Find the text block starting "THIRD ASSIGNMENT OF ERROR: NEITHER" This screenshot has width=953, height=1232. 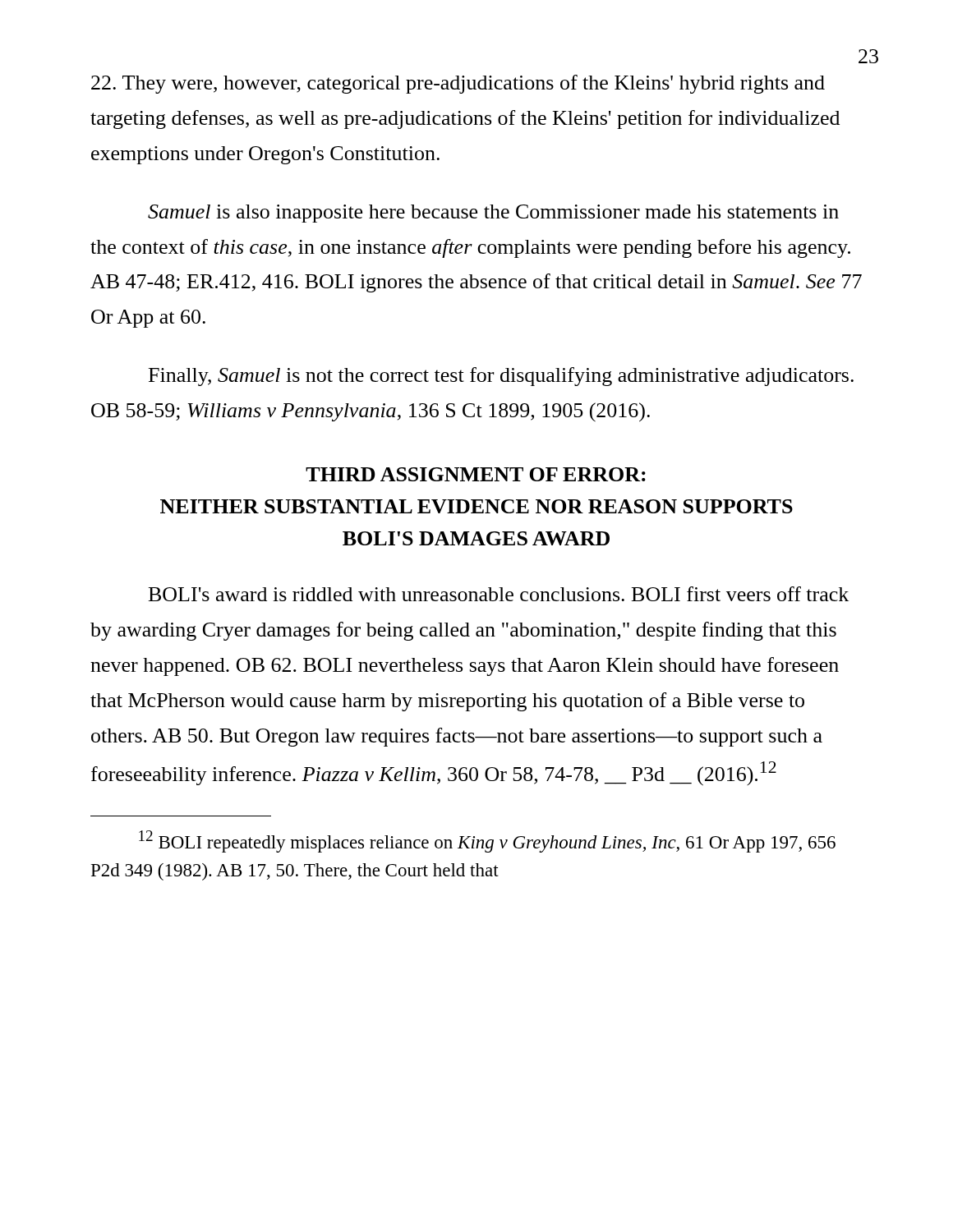(476, 506)
